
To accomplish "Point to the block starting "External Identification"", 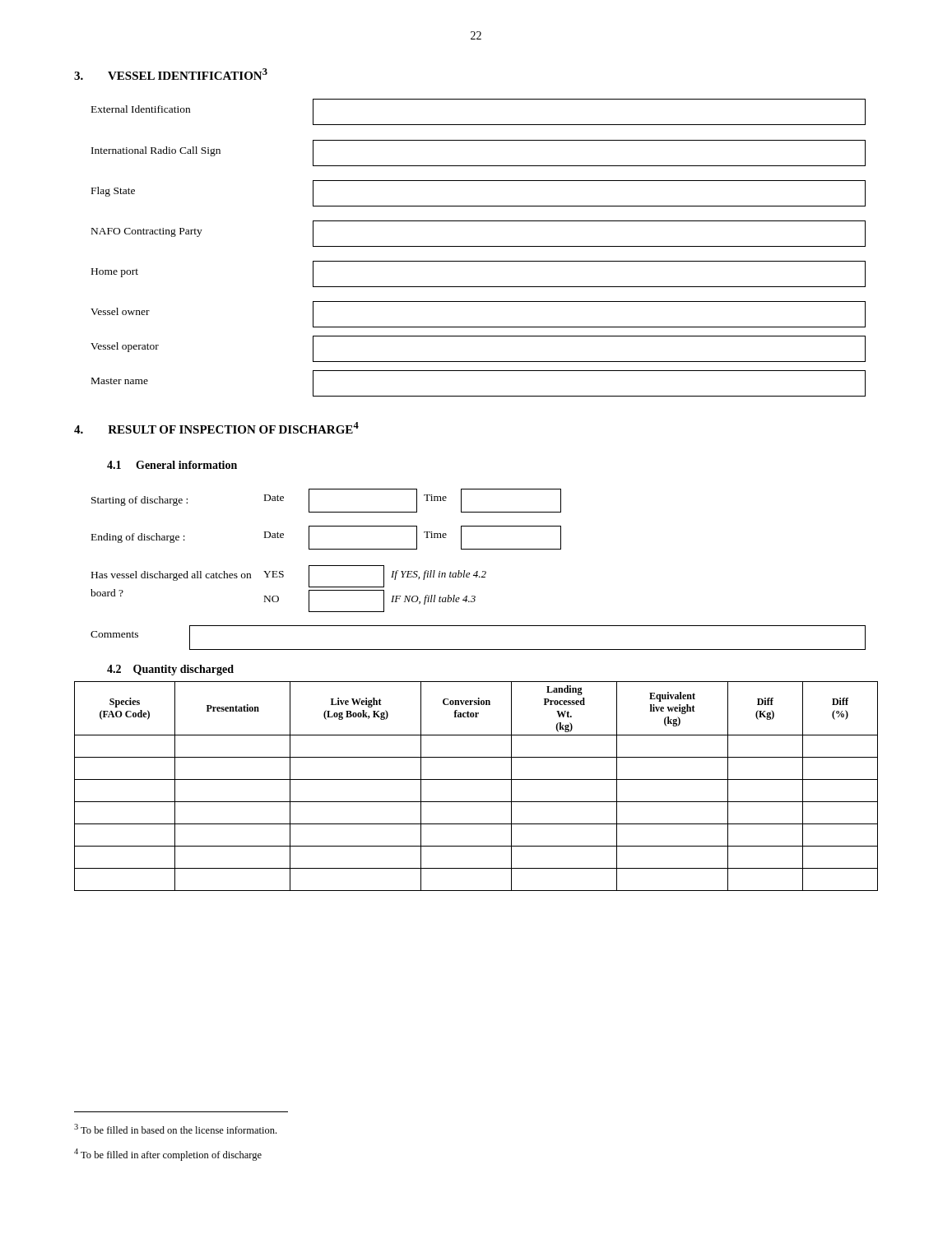I will click(141, 109).
